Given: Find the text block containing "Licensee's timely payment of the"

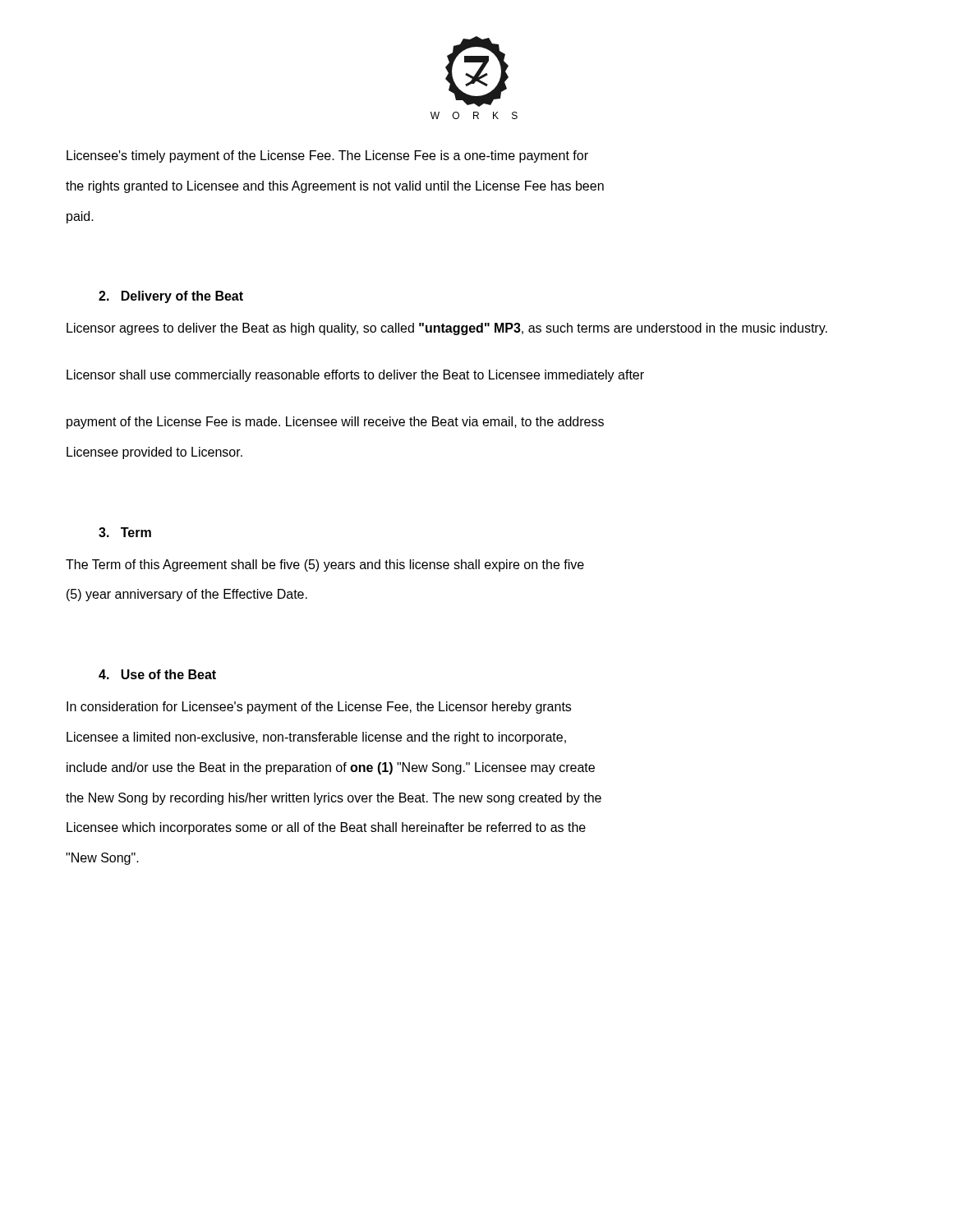Looking at the screenshot, I should tap(327, 156).
